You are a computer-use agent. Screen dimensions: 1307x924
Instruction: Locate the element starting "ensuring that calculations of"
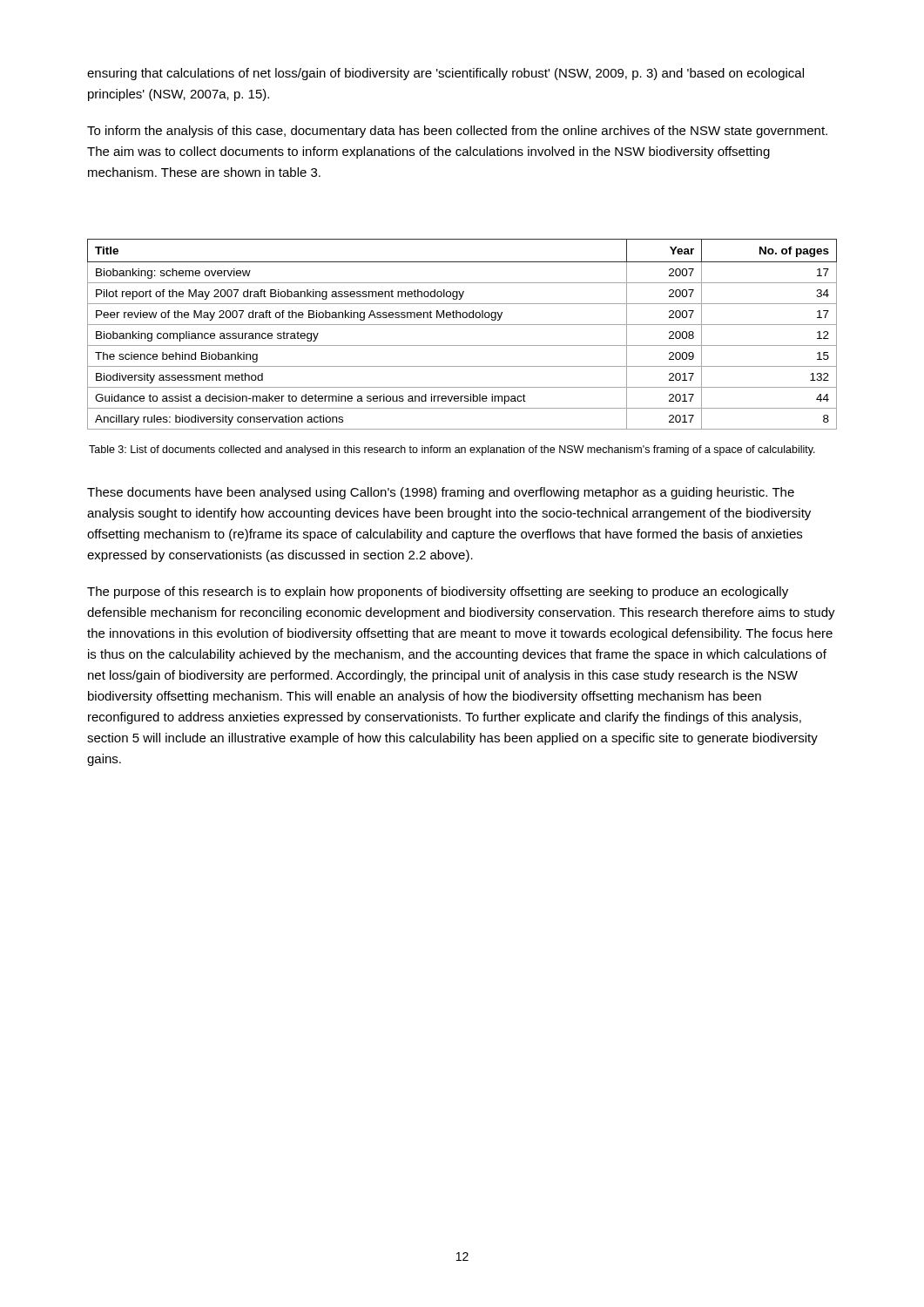(x=446, y=83)
